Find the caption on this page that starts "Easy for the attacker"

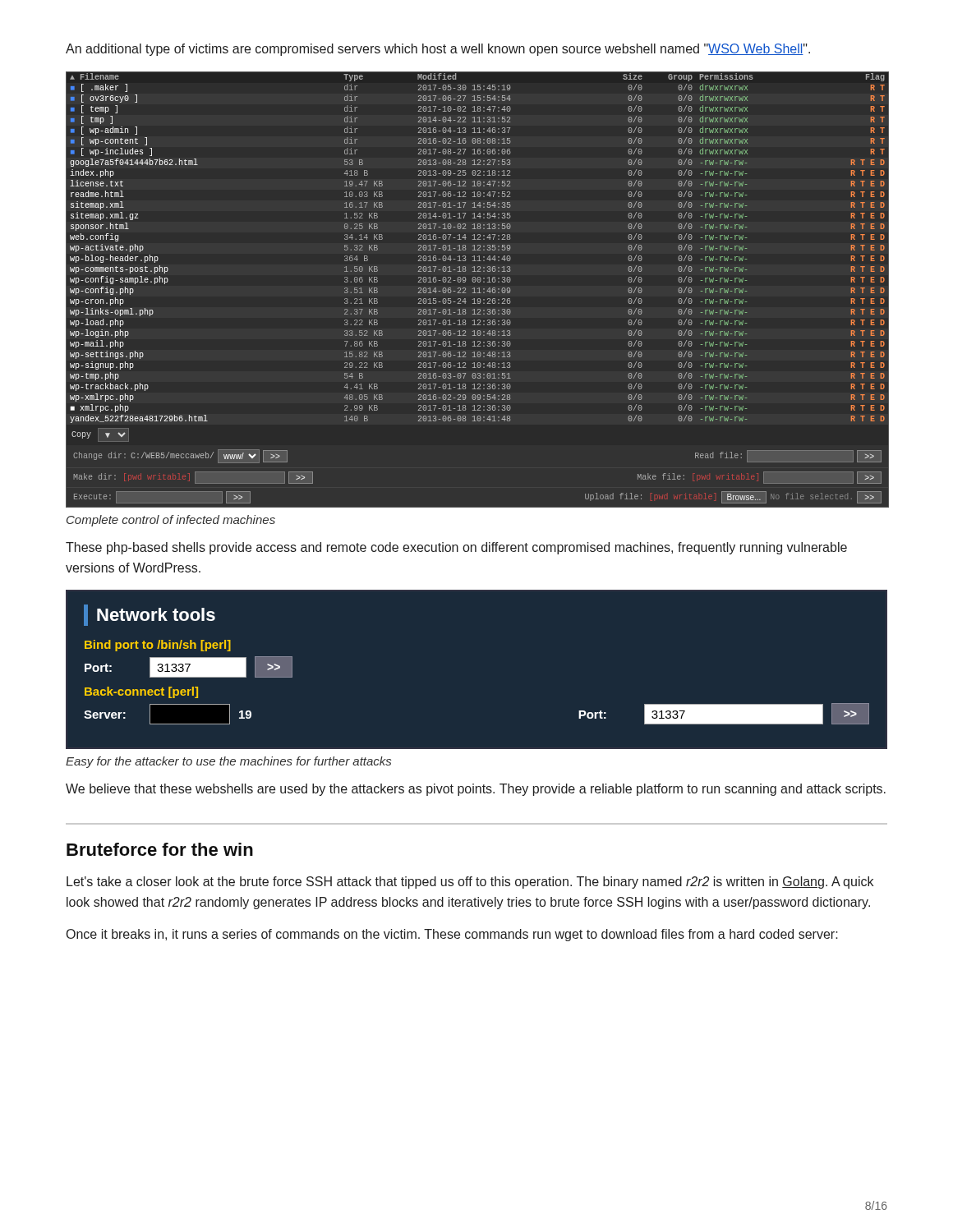click(x=229, y=761)
